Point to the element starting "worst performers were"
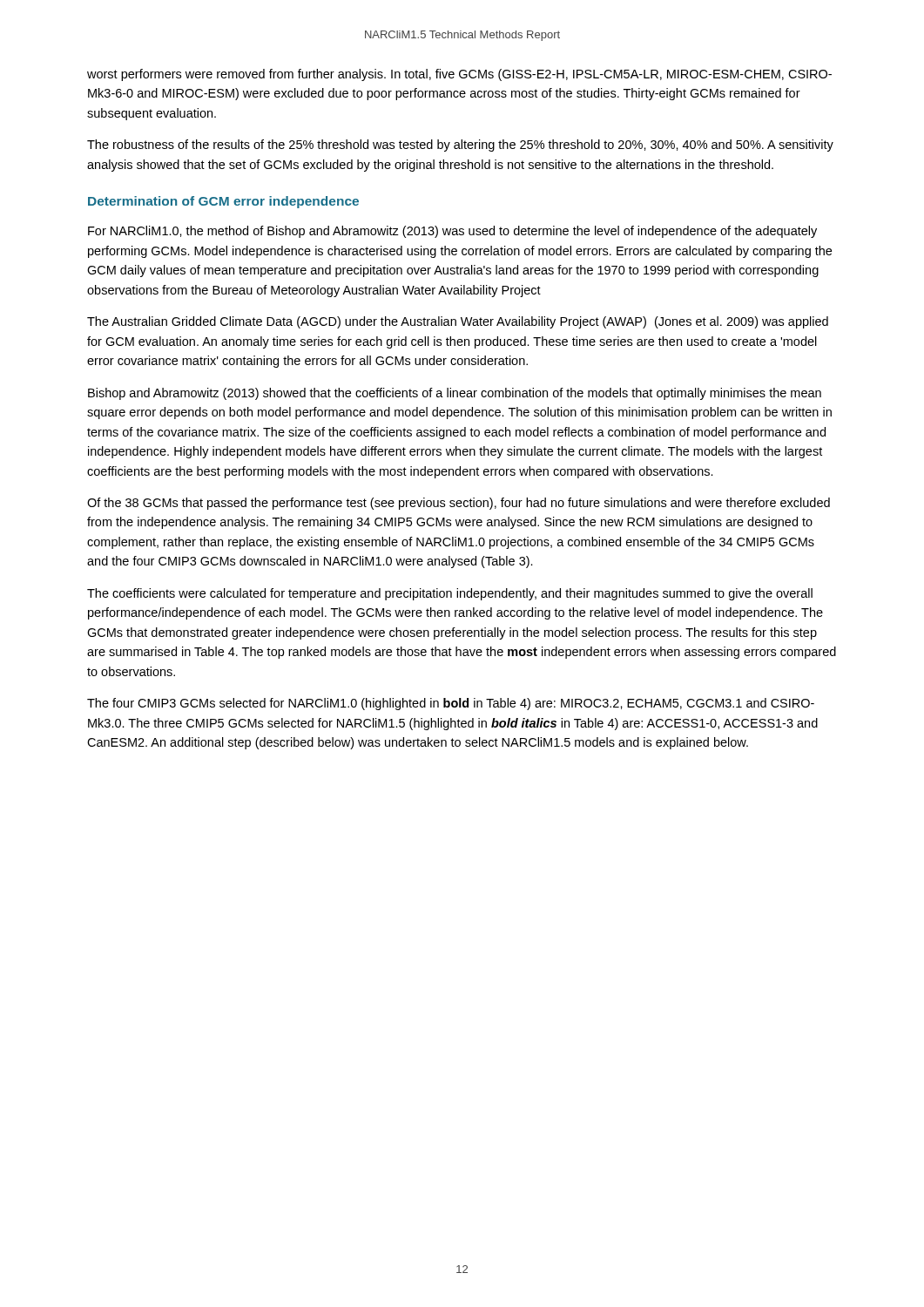Screen dimensions: 1307x924 (x=460, y=94)
